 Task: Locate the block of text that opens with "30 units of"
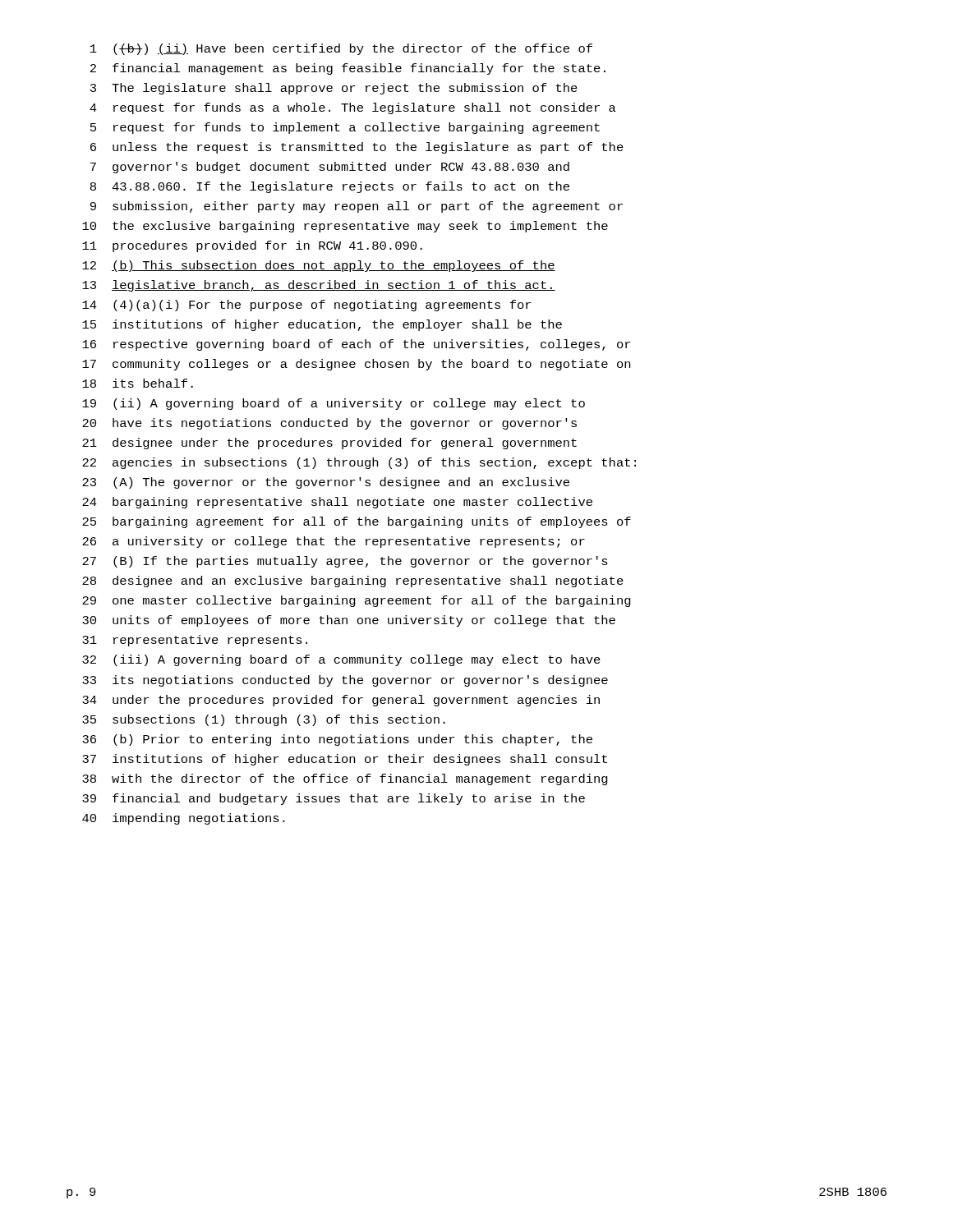(476, 621)
